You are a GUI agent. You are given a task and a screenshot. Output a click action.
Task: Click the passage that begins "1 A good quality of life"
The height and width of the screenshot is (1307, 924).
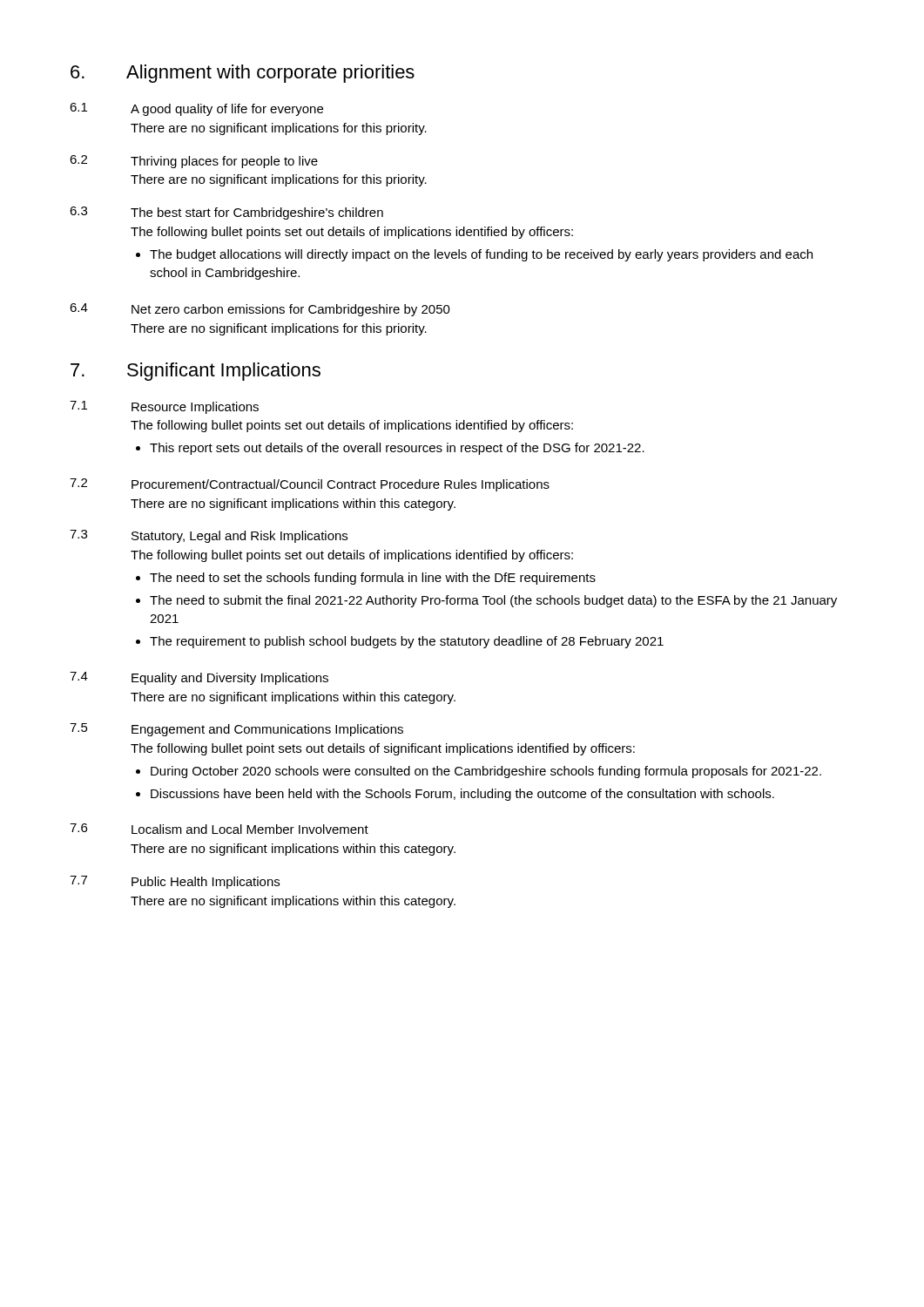click(249, 118)
